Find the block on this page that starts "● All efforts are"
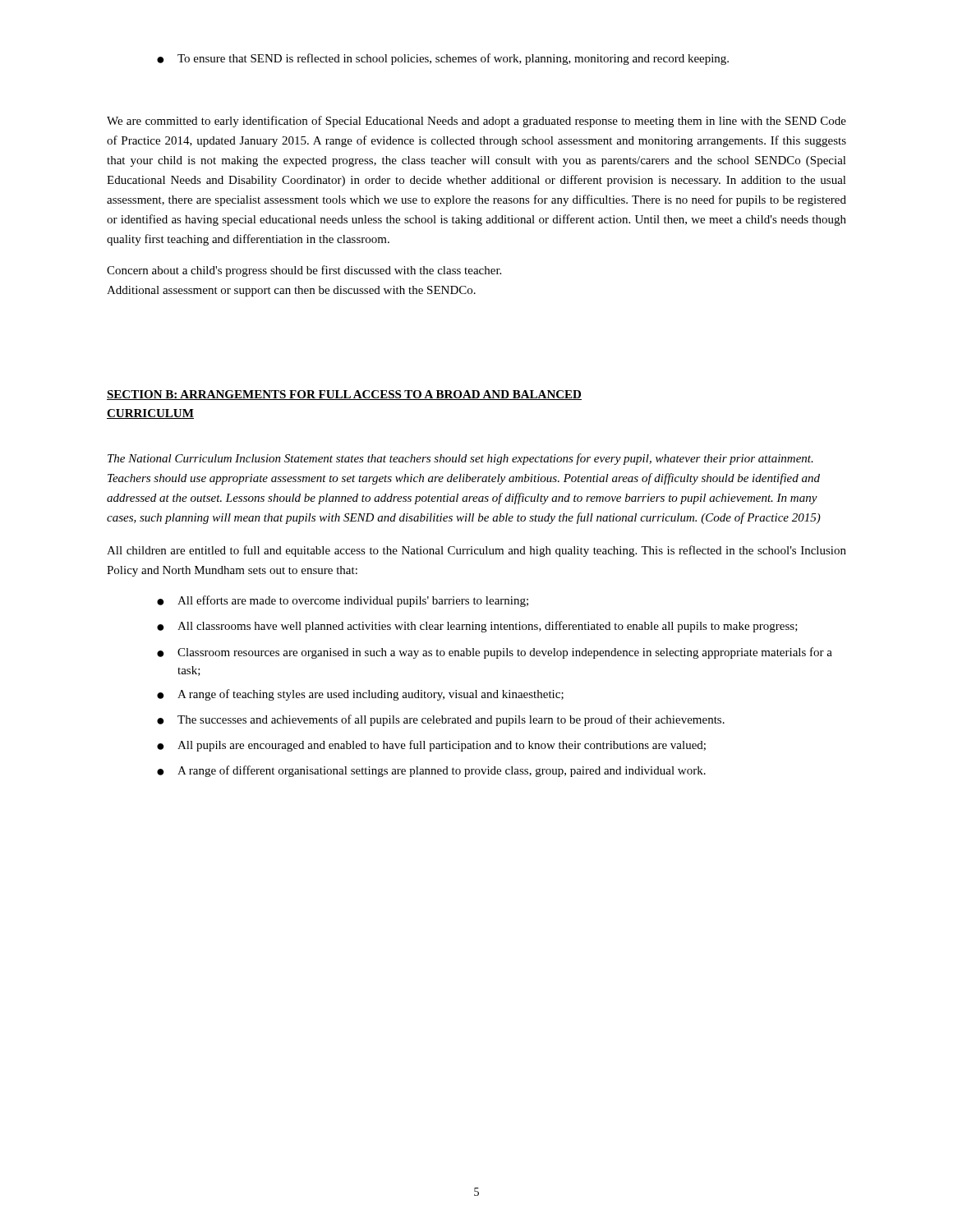Image resolution: width=953 pixels, height=1232 pixels. [x=501, y=602]
